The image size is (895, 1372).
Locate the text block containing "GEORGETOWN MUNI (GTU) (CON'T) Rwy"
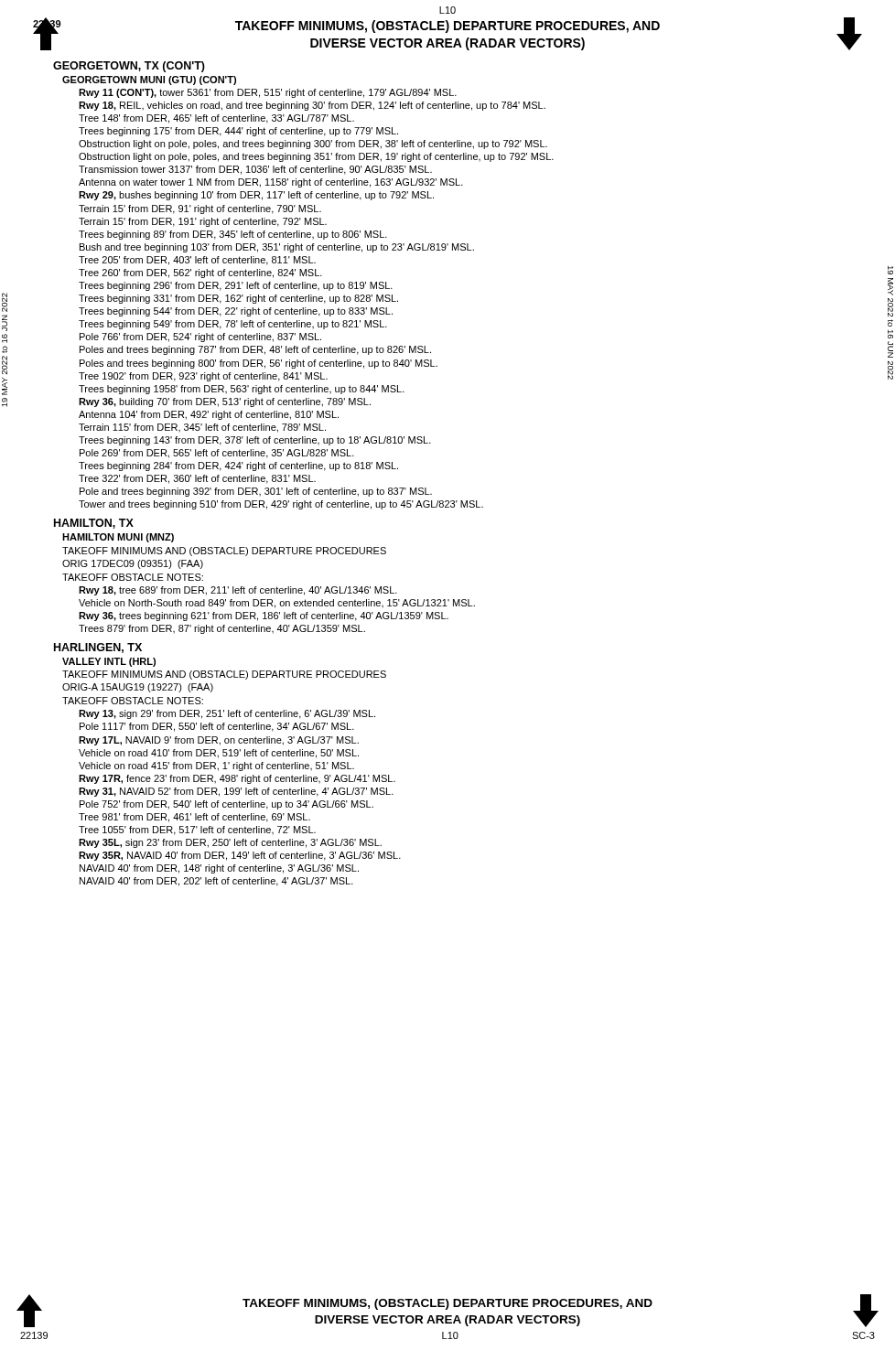149,80
